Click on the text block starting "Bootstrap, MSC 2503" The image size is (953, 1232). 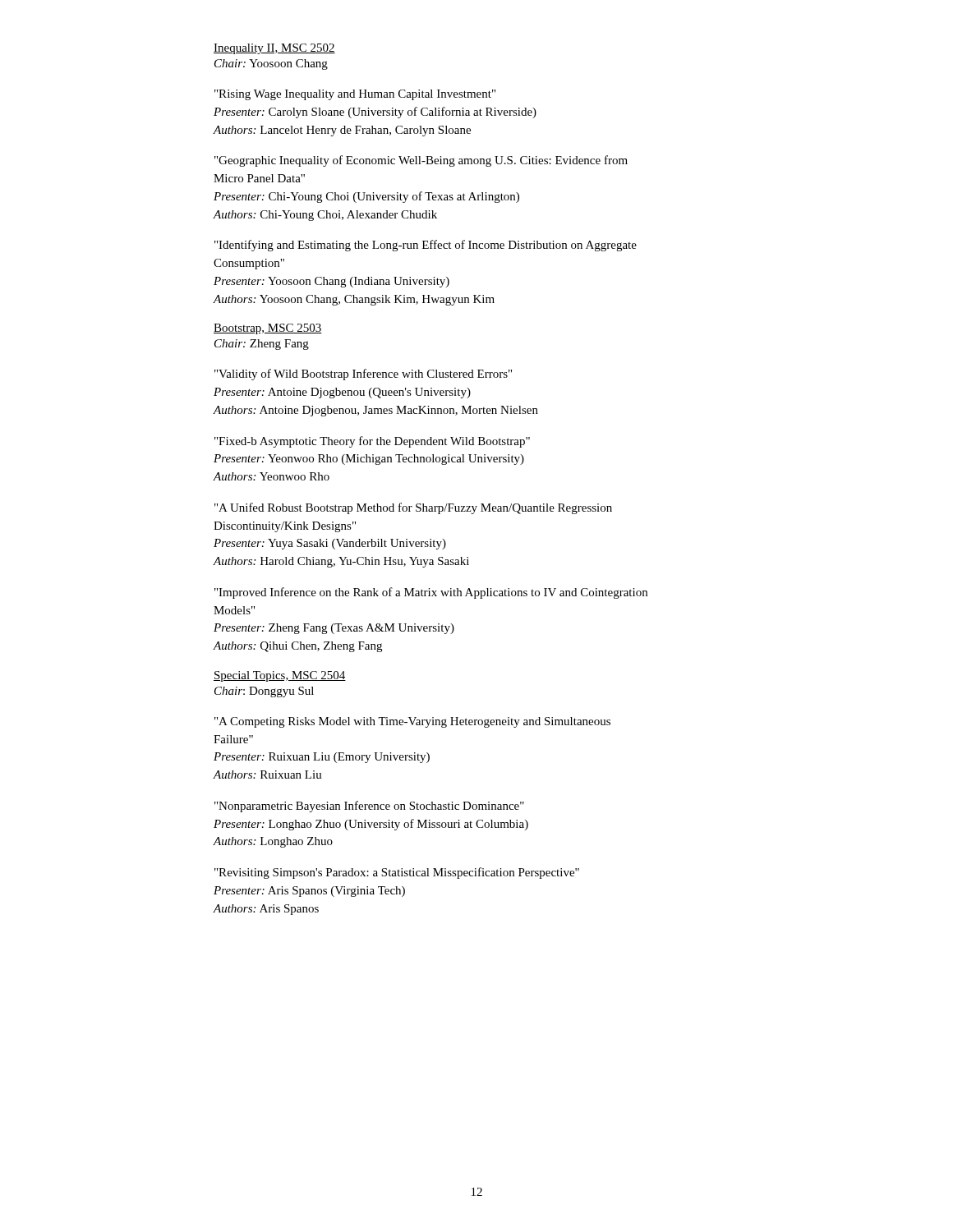point(268,328)
